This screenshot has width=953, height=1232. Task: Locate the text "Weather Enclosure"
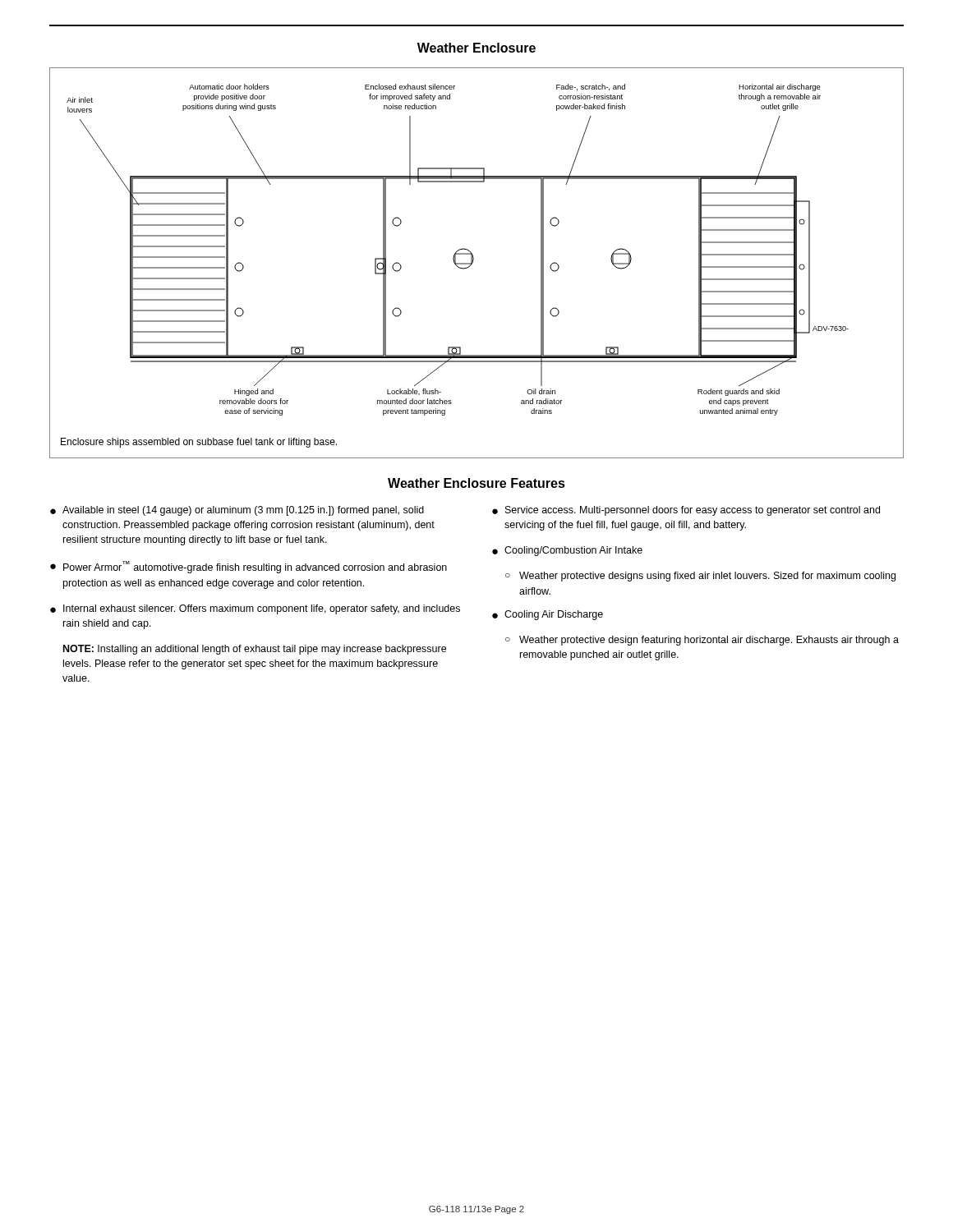476,48
